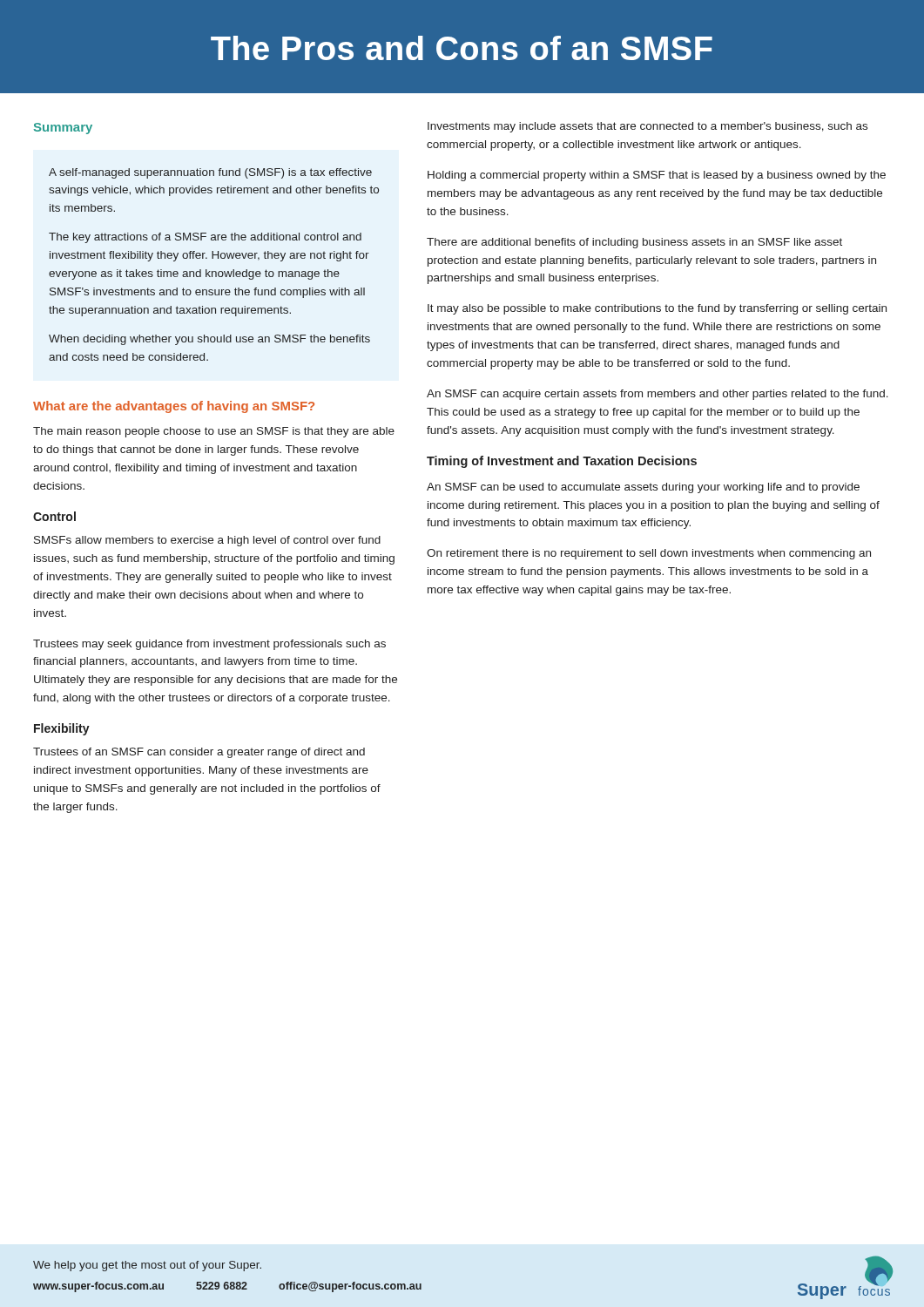The width and height of the screenshot is (924, 1307).
Task: Select the region starting "Timing of Investment and Taxation"
Action: point(562,462)
